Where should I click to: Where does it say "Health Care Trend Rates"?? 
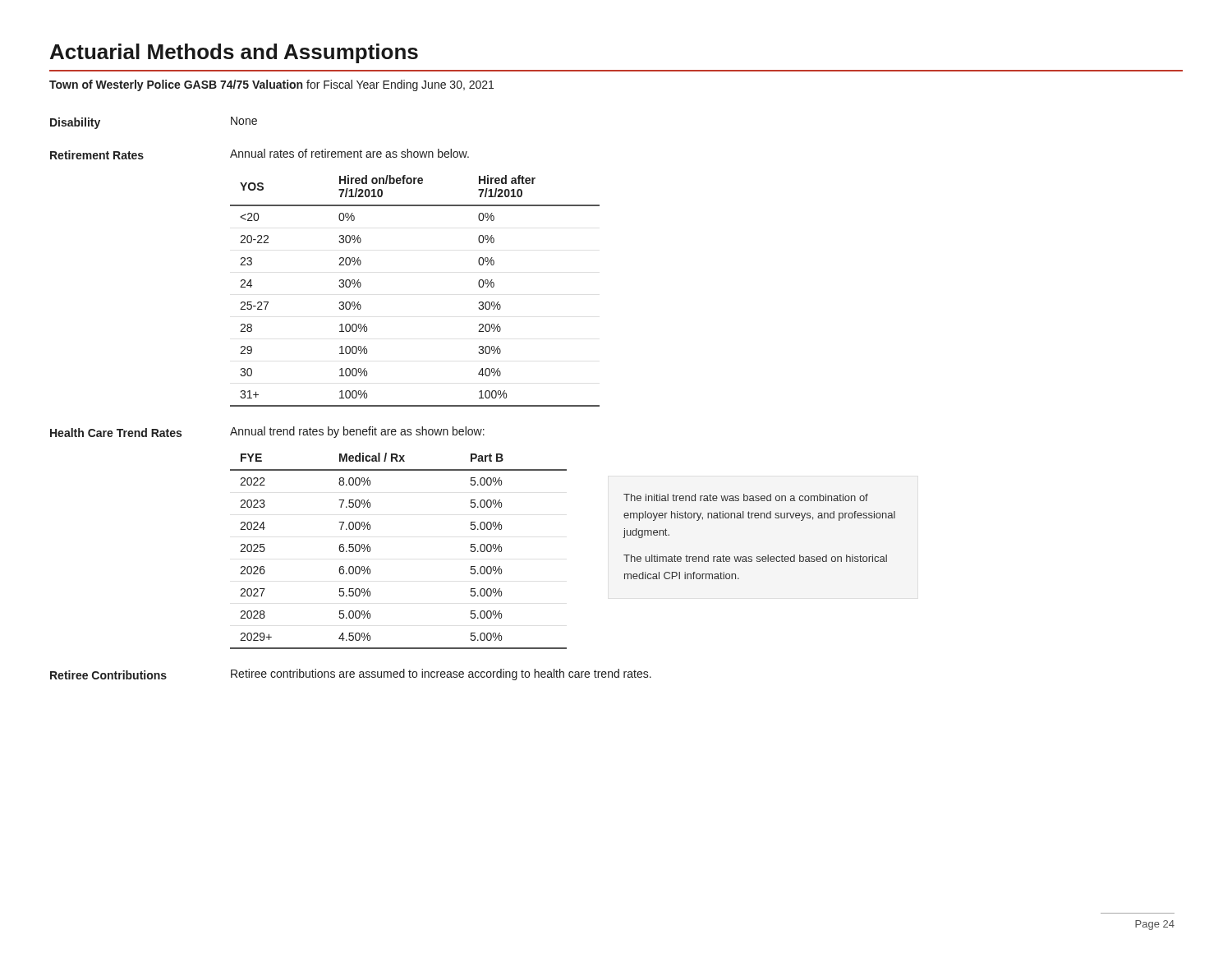coord(116,433)
